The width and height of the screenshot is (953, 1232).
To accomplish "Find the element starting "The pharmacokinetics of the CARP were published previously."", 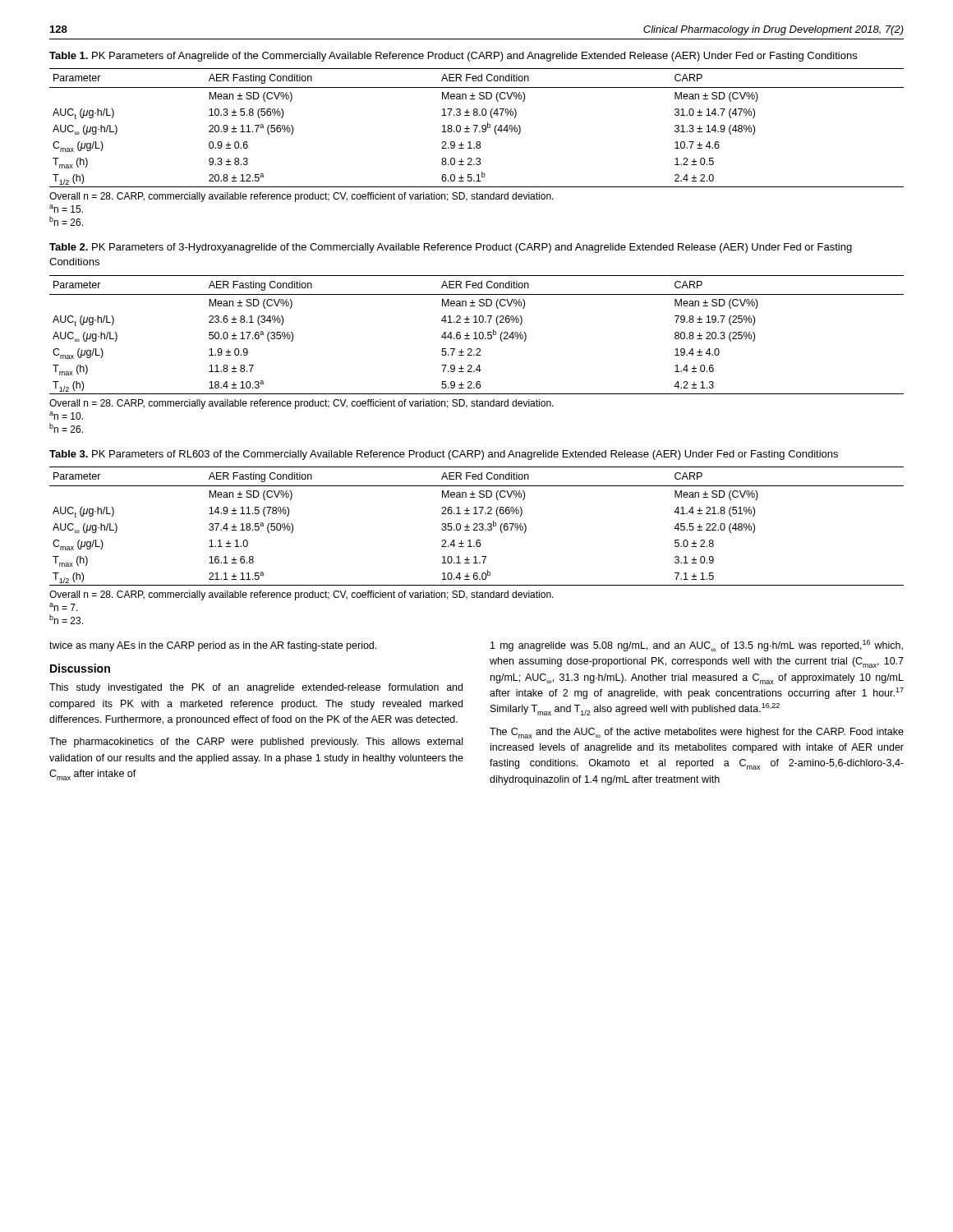I will 256,759.
